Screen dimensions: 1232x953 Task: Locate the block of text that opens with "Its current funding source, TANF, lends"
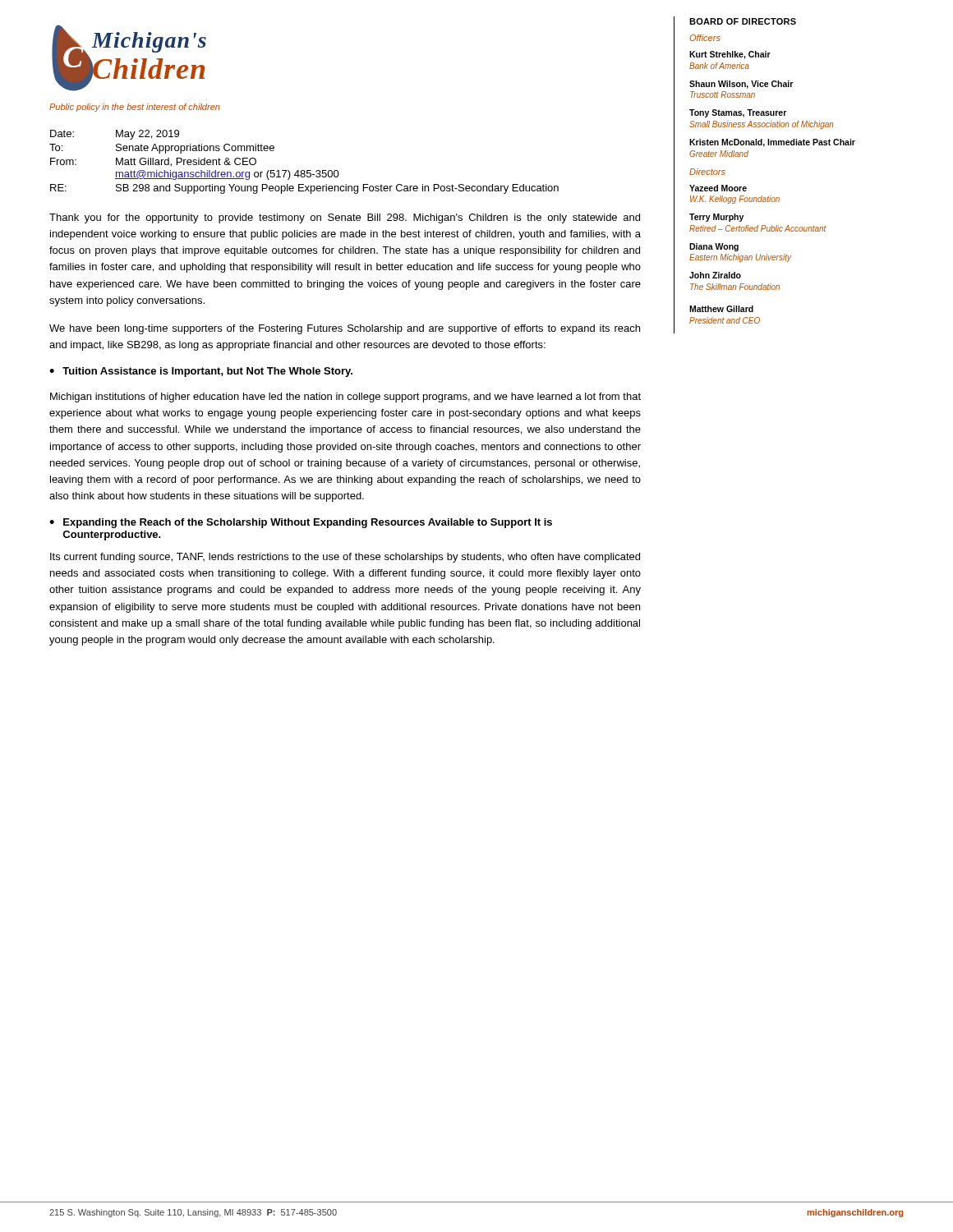(x=345, y=598)
